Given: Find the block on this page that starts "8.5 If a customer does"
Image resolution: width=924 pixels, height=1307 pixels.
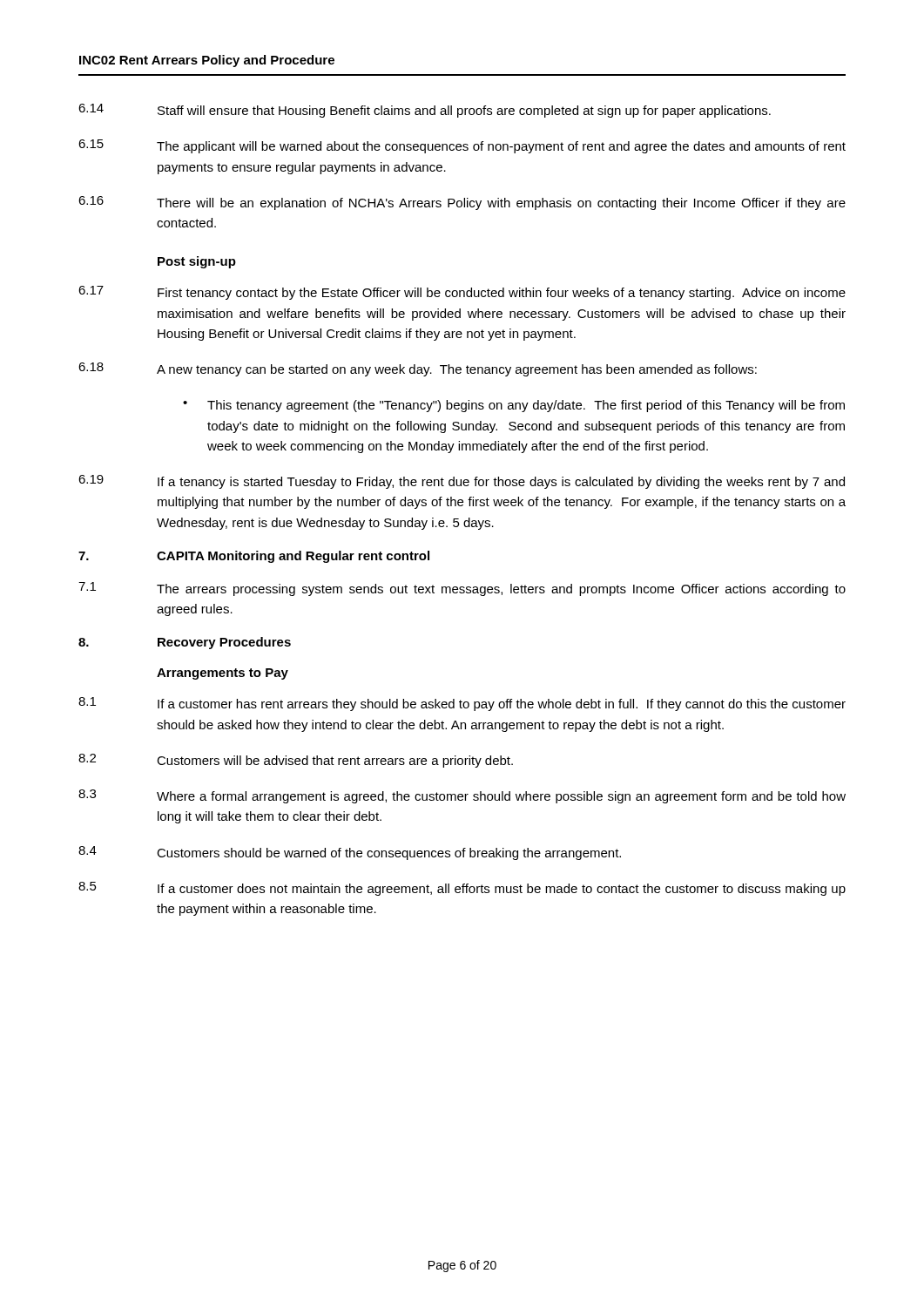Looking at the screenshot, I should [x=462, y=898].
